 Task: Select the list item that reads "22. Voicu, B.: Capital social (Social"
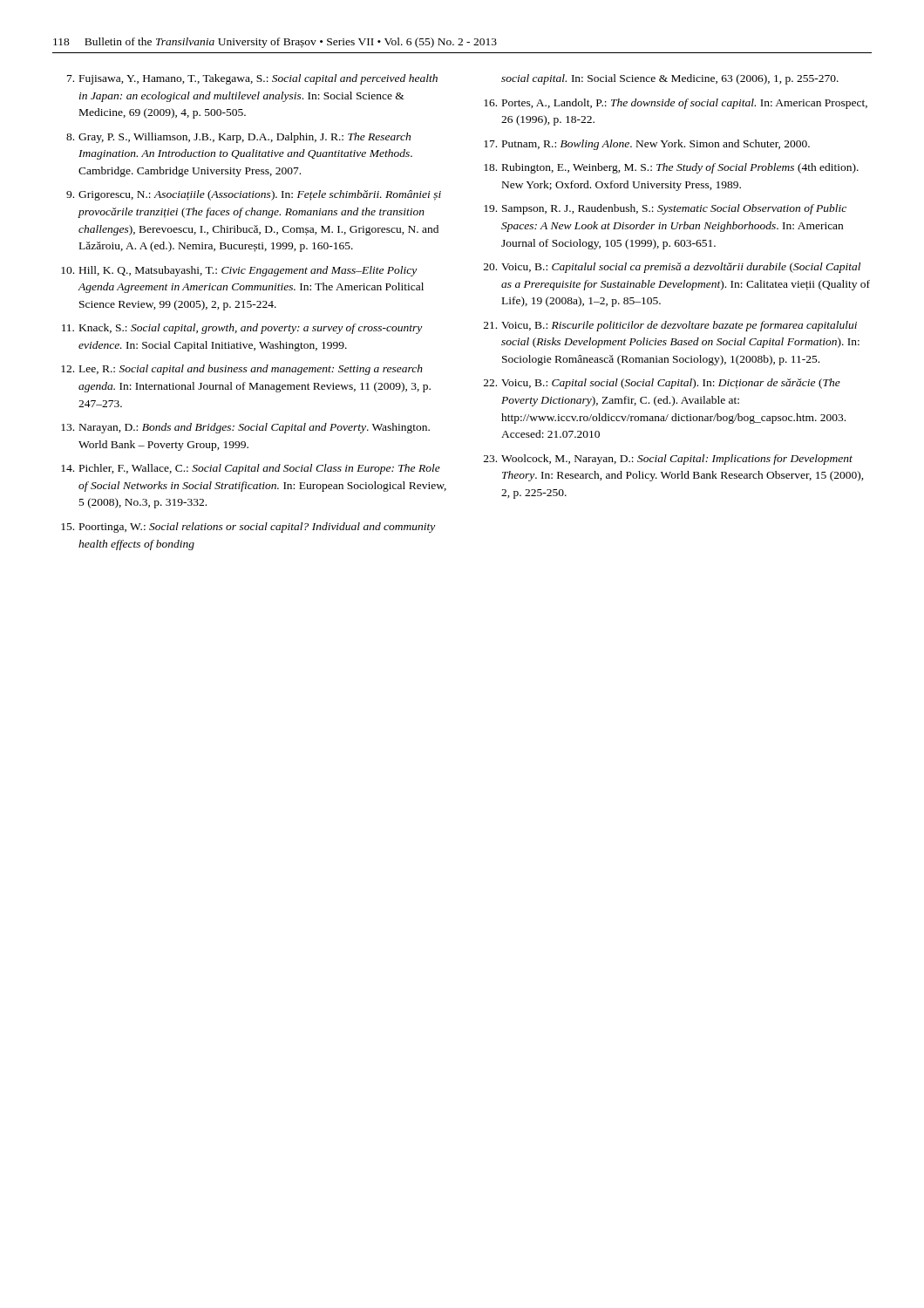pos(673,409)
